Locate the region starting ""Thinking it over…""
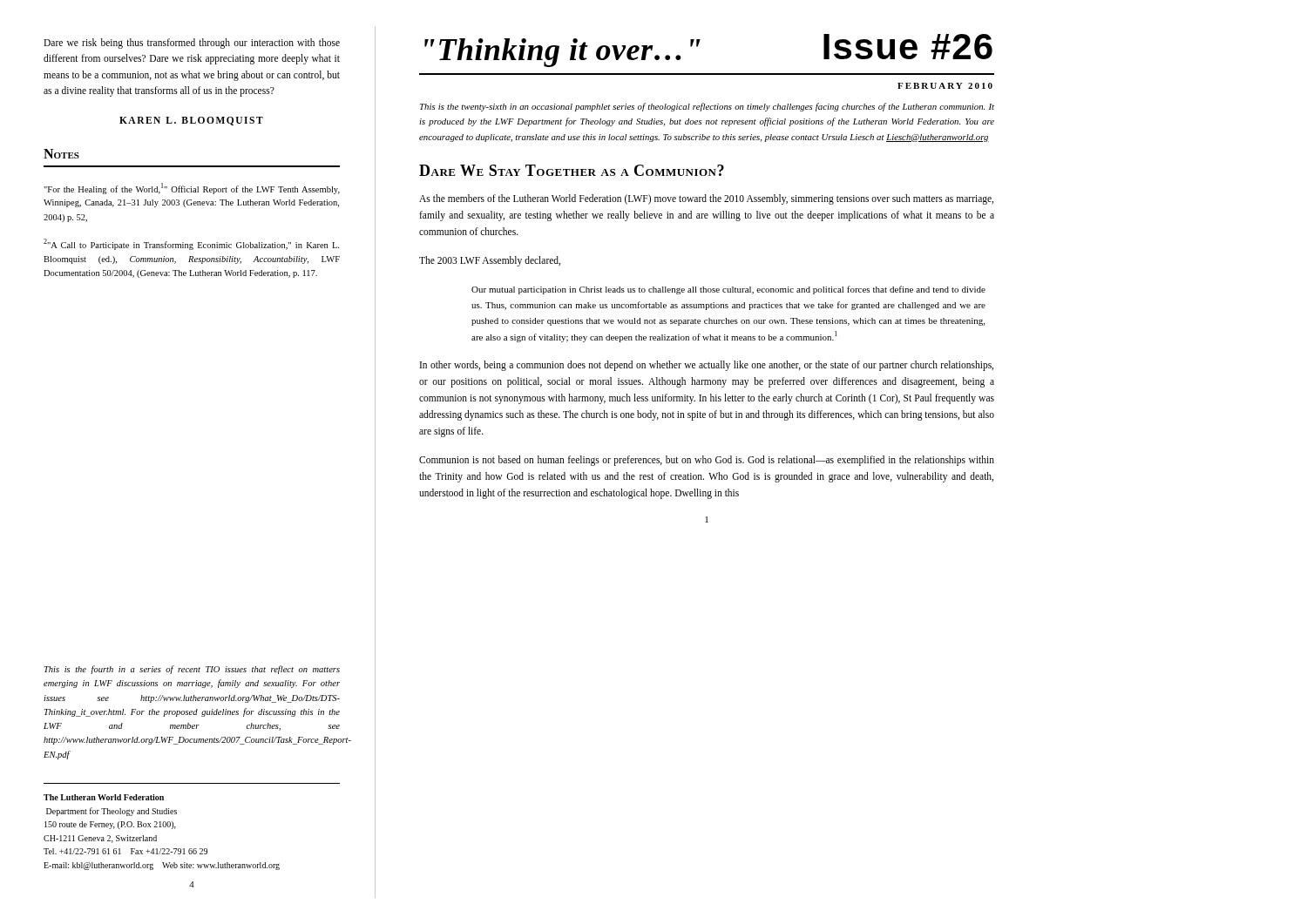Screen dimensions: 924x1307 [x=561, y=50]
